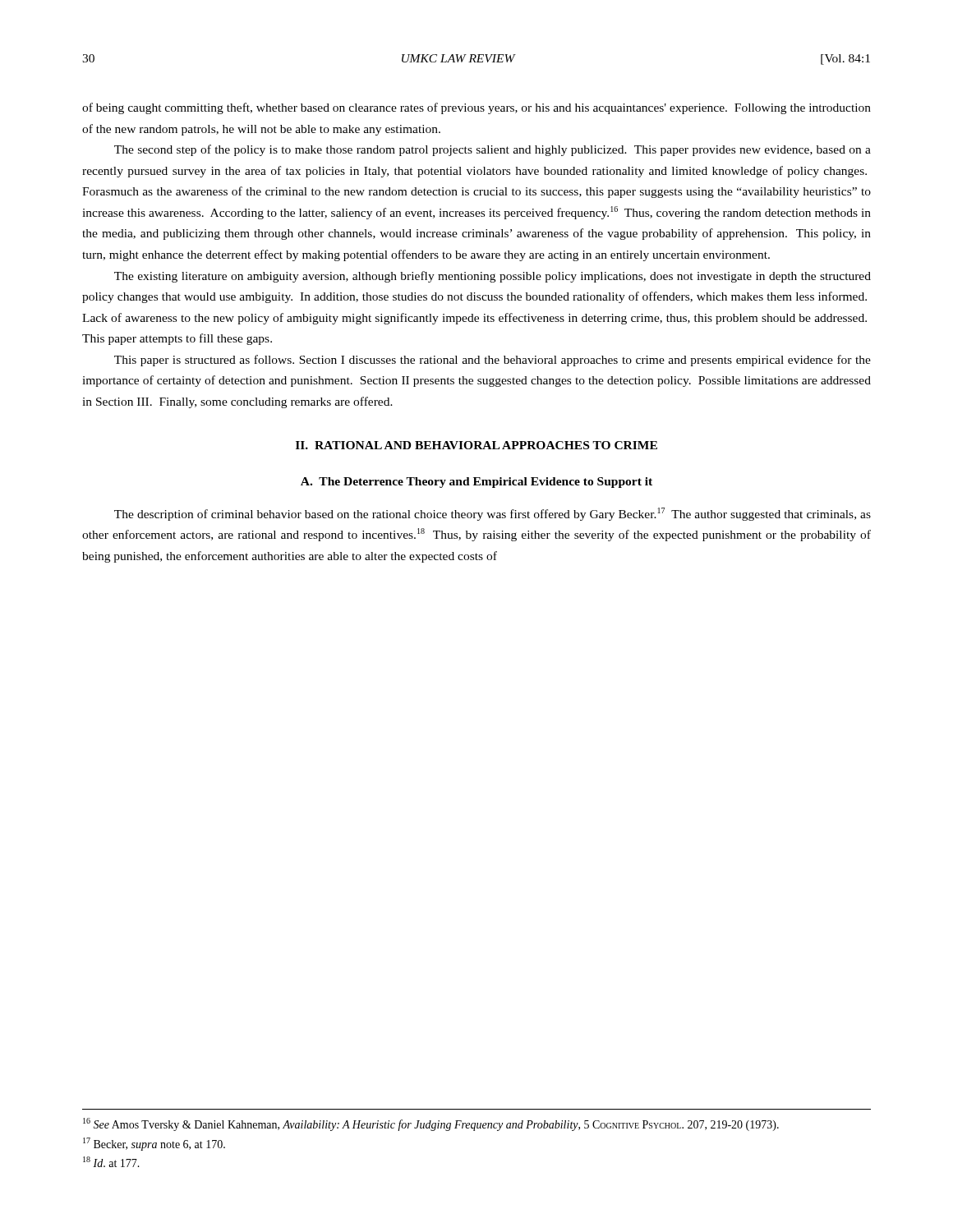The width and height of the screenshot is (953, 1232).
Task: Point to the element starting "of being caught committing"
Action: [476, 118]
